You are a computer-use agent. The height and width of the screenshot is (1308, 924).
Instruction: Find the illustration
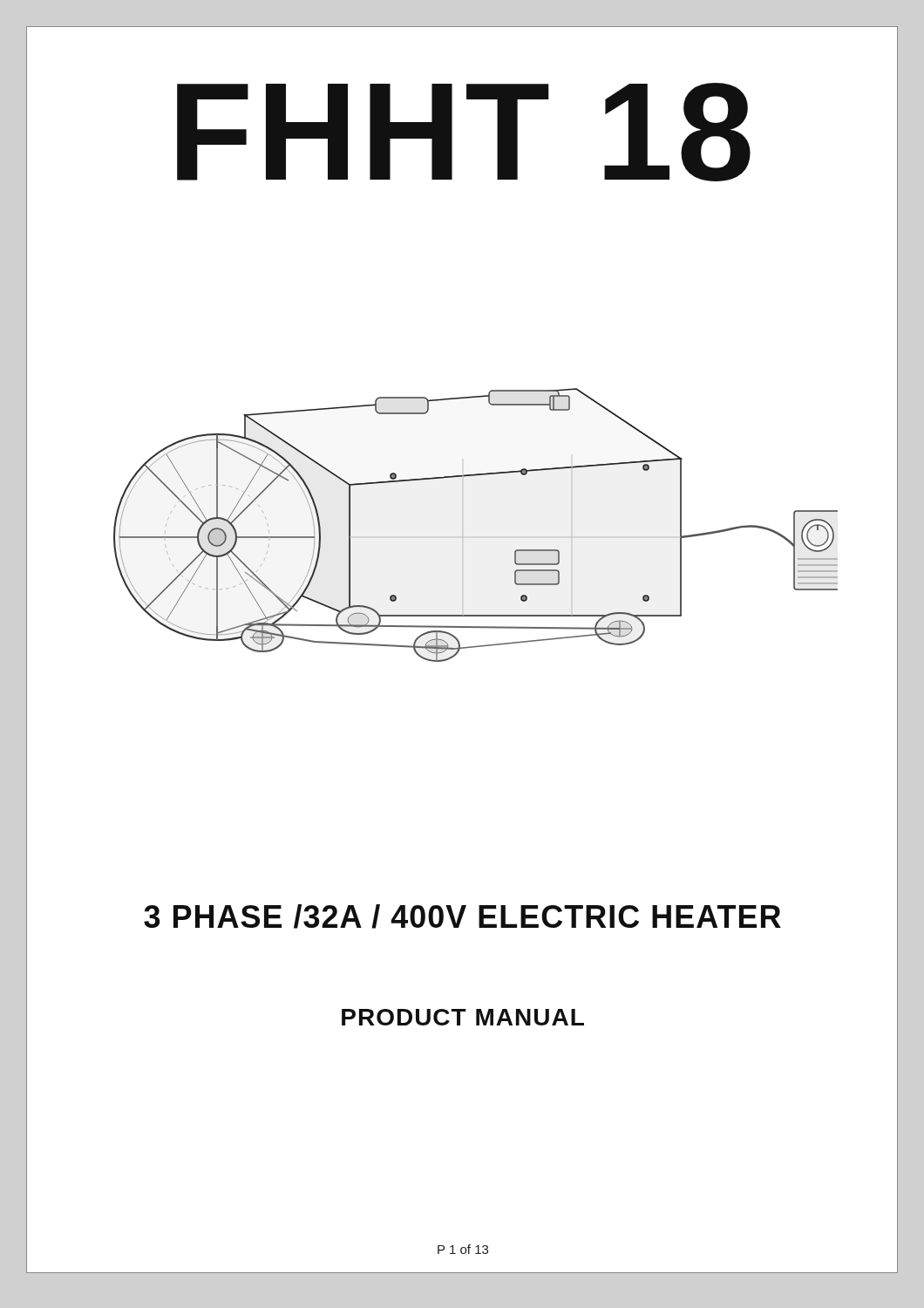(x=463, y=485)
